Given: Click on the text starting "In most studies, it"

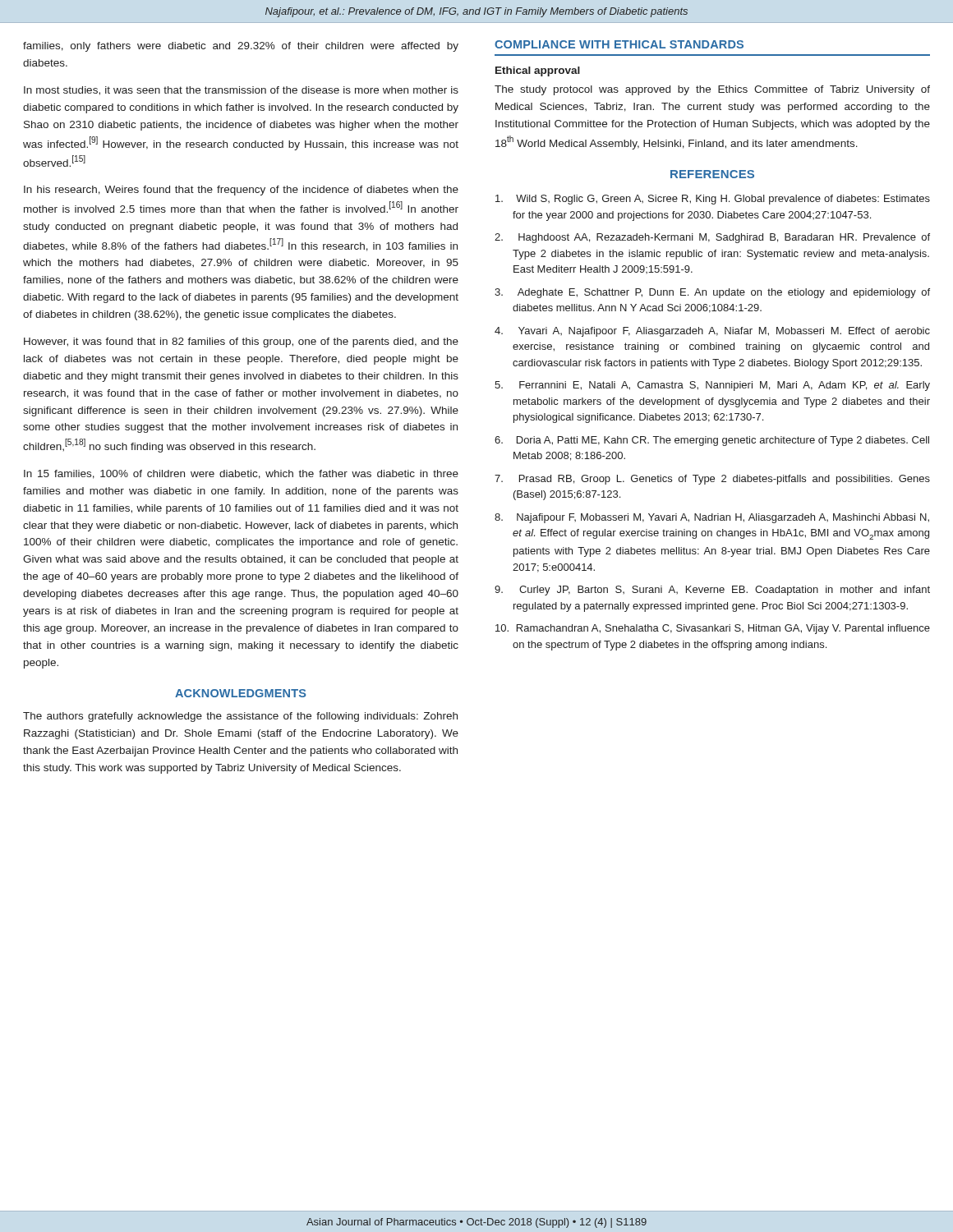Looking at the screenshot, I should [241, 127].
